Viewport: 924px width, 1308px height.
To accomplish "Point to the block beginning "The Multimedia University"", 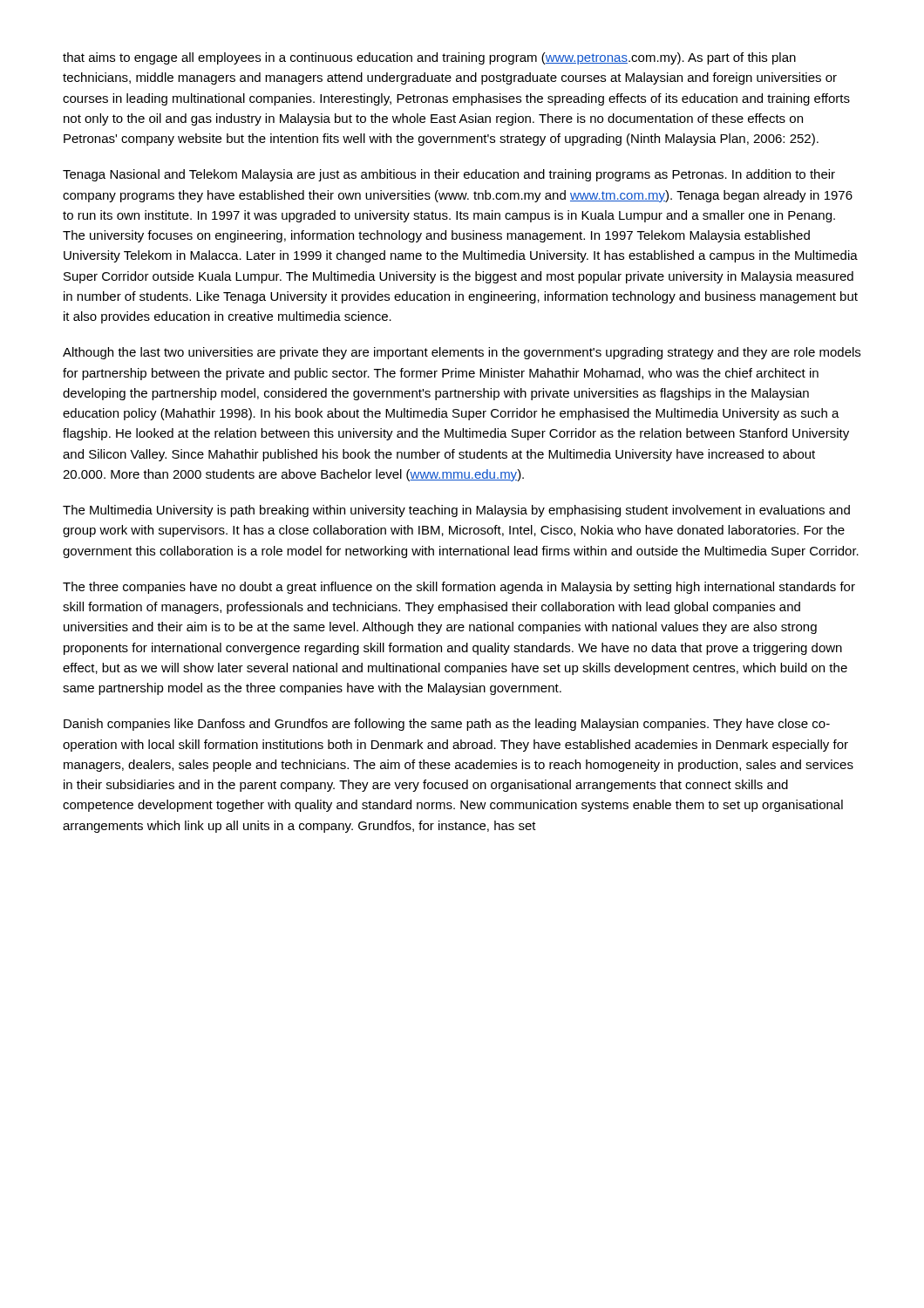I will tap(461, 530).
